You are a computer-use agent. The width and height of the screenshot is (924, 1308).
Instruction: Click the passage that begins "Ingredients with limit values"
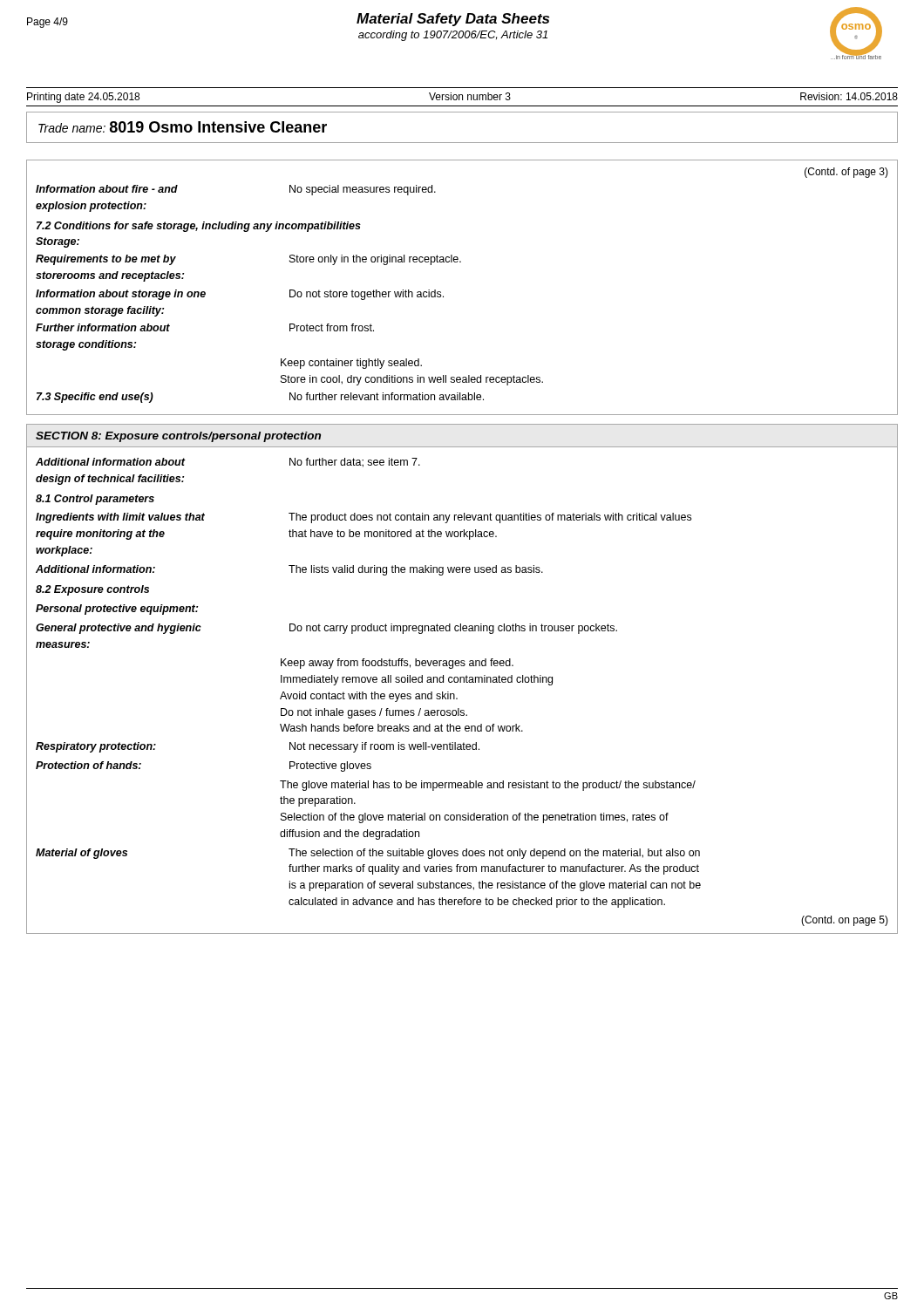pyautogui.click(x=462, y=534)
